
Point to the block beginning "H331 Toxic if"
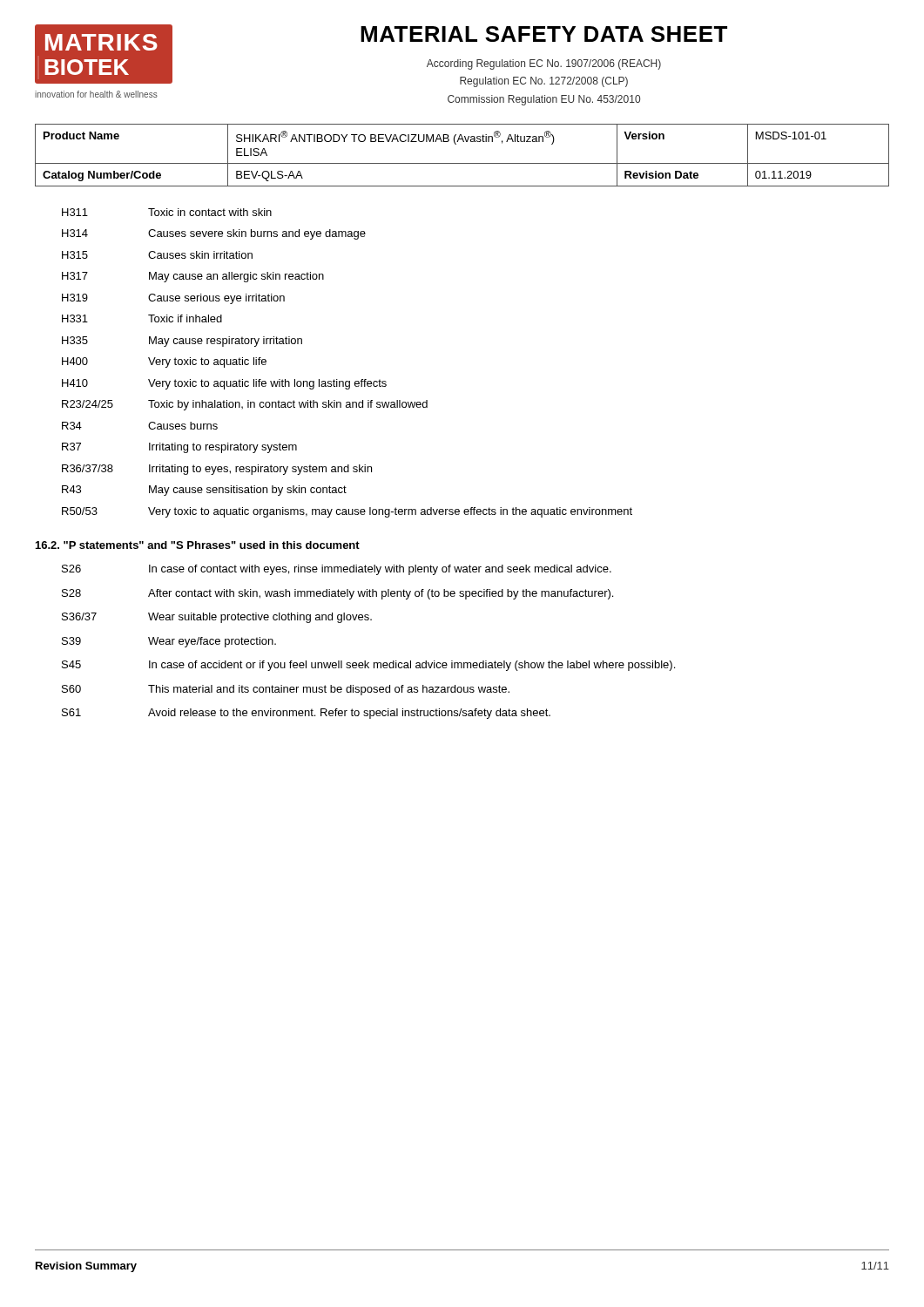click(x=72, y=318)
